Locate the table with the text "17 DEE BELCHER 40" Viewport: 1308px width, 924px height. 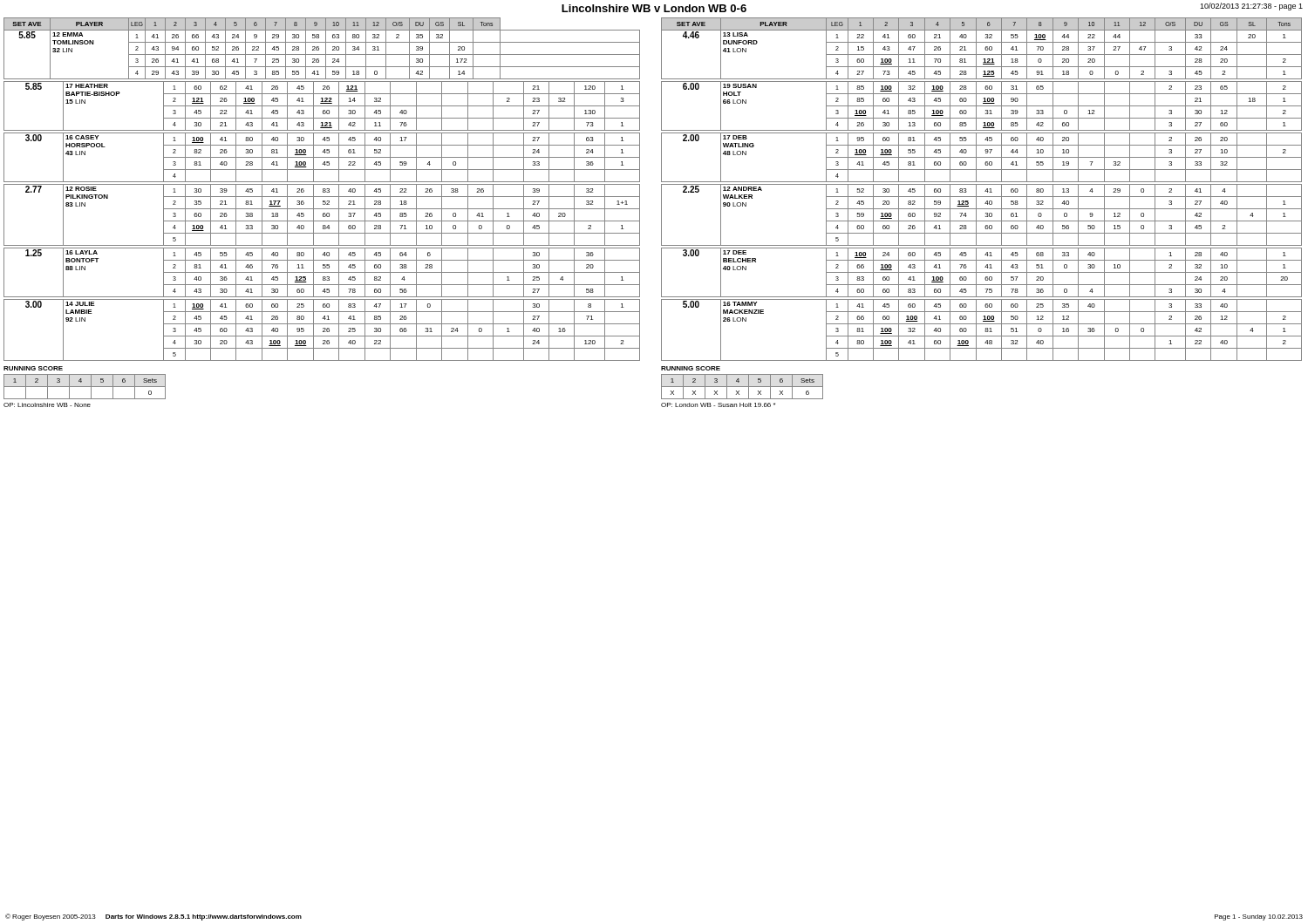[x=983, y=272]
